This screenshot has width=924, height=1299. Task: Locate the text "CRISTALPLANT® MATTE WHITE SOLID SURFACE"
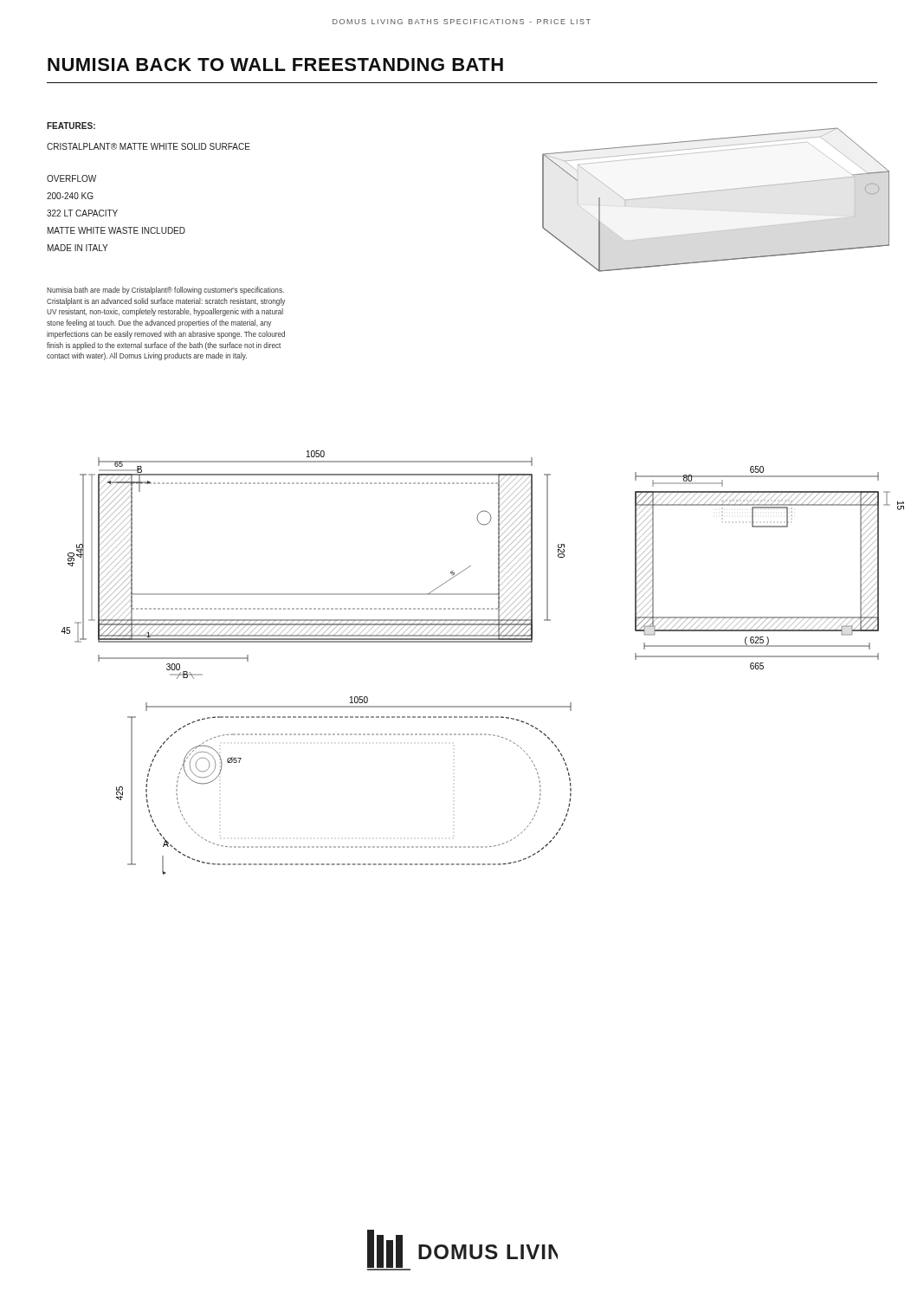pos(148,147)
